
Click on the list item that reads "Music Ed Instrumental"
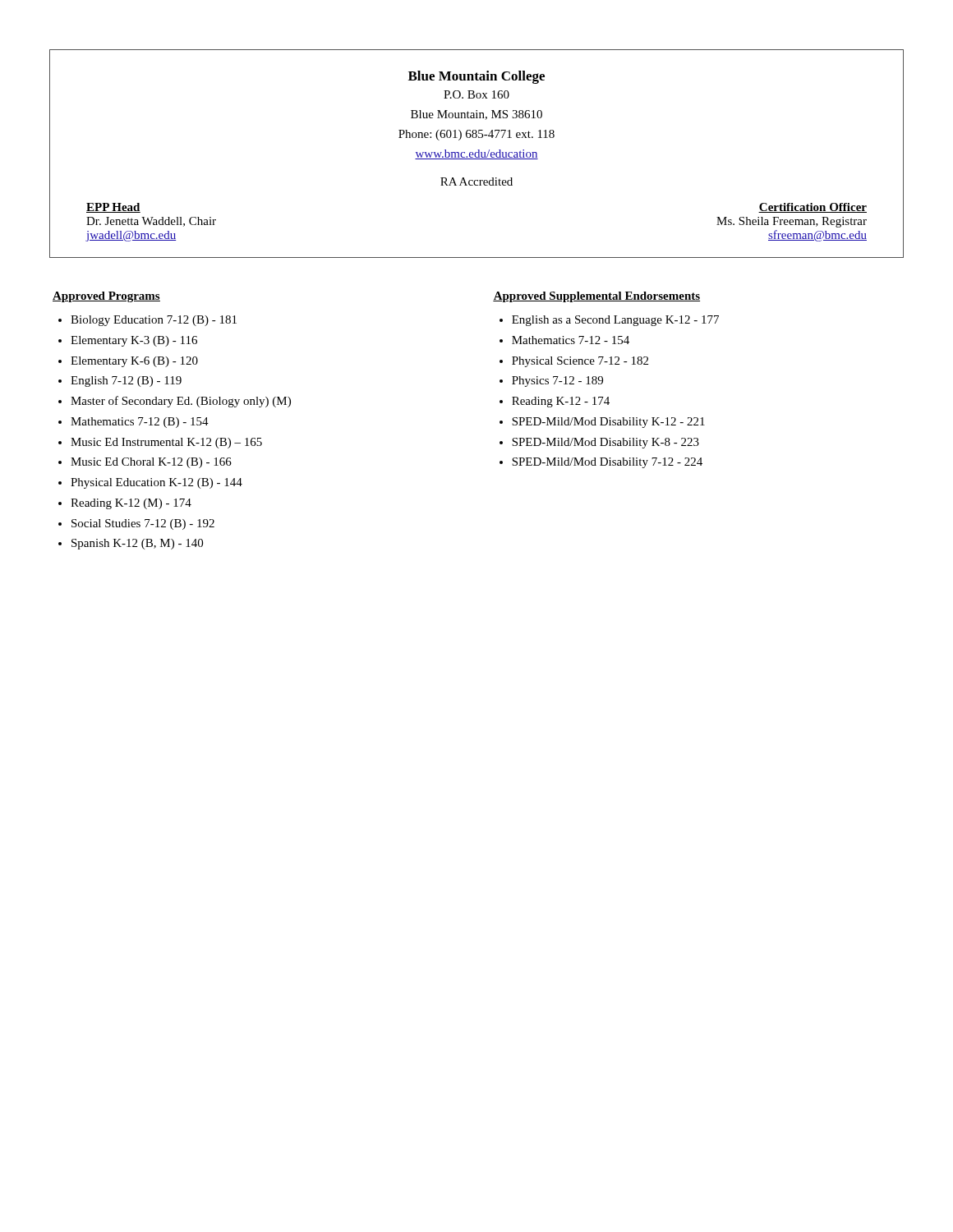(166, 441)
